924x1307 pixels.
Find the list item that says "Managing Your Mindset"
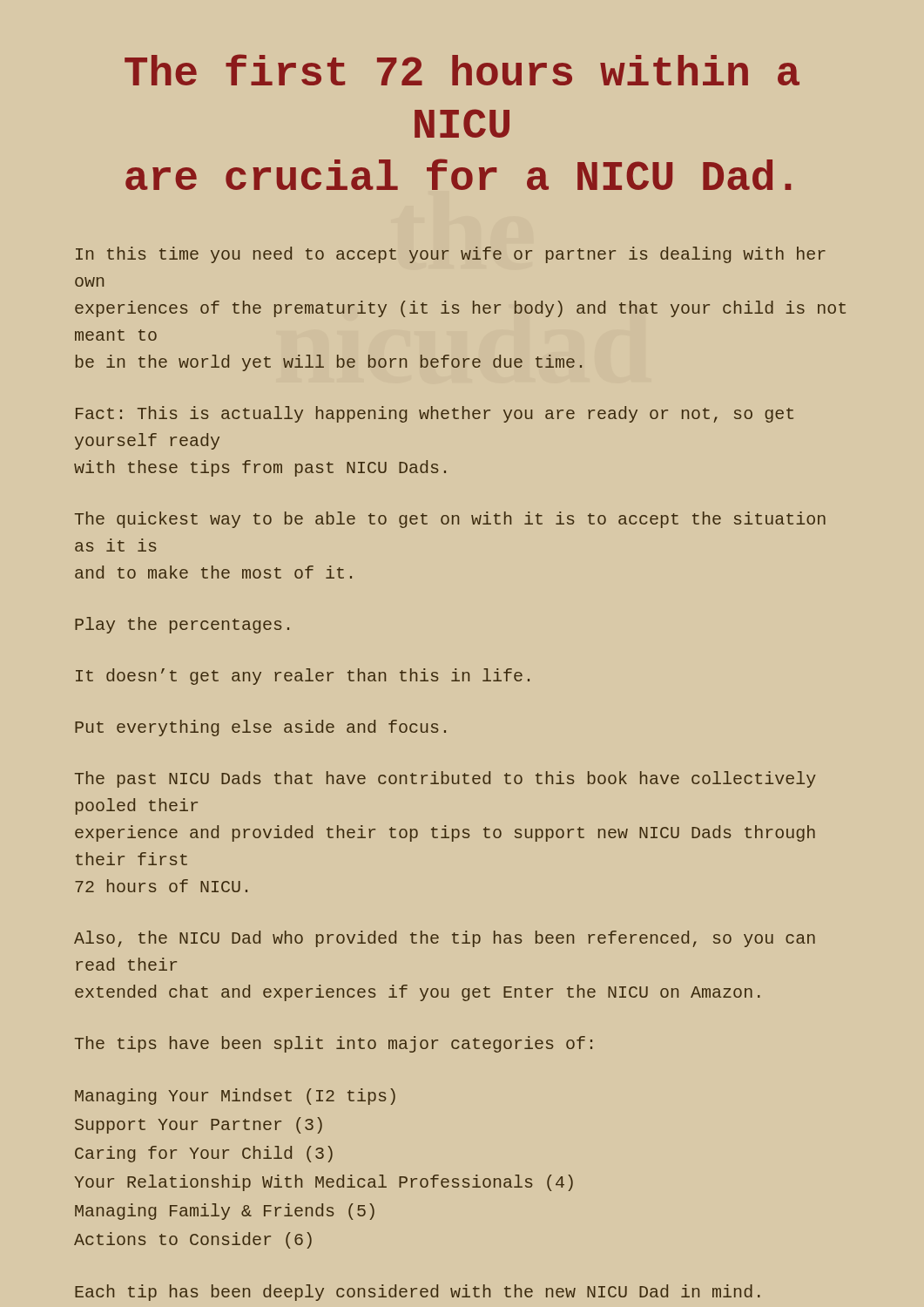pos(236,1097)
